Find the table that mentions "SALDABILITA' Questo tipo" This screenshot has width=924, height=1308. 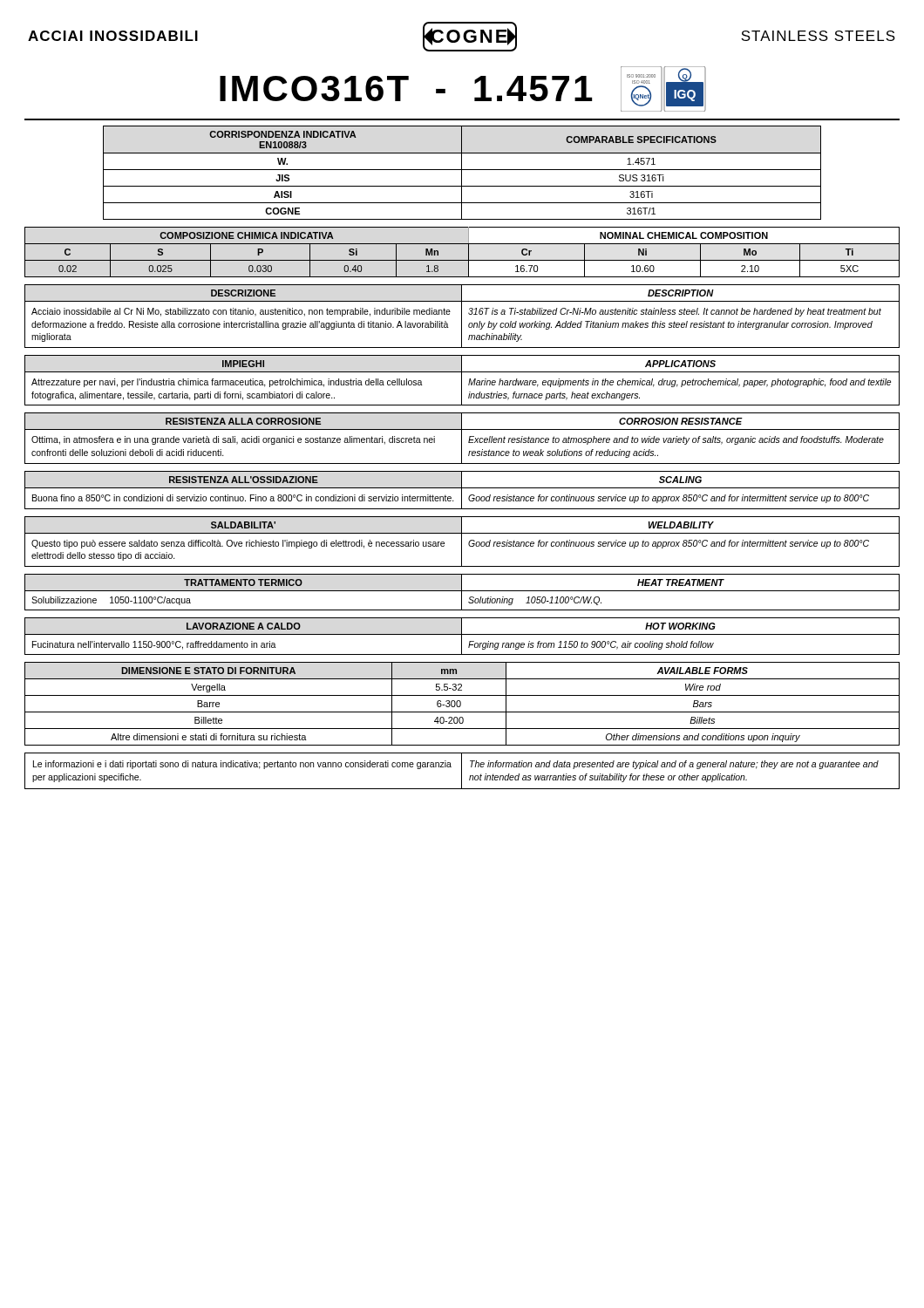462,541
